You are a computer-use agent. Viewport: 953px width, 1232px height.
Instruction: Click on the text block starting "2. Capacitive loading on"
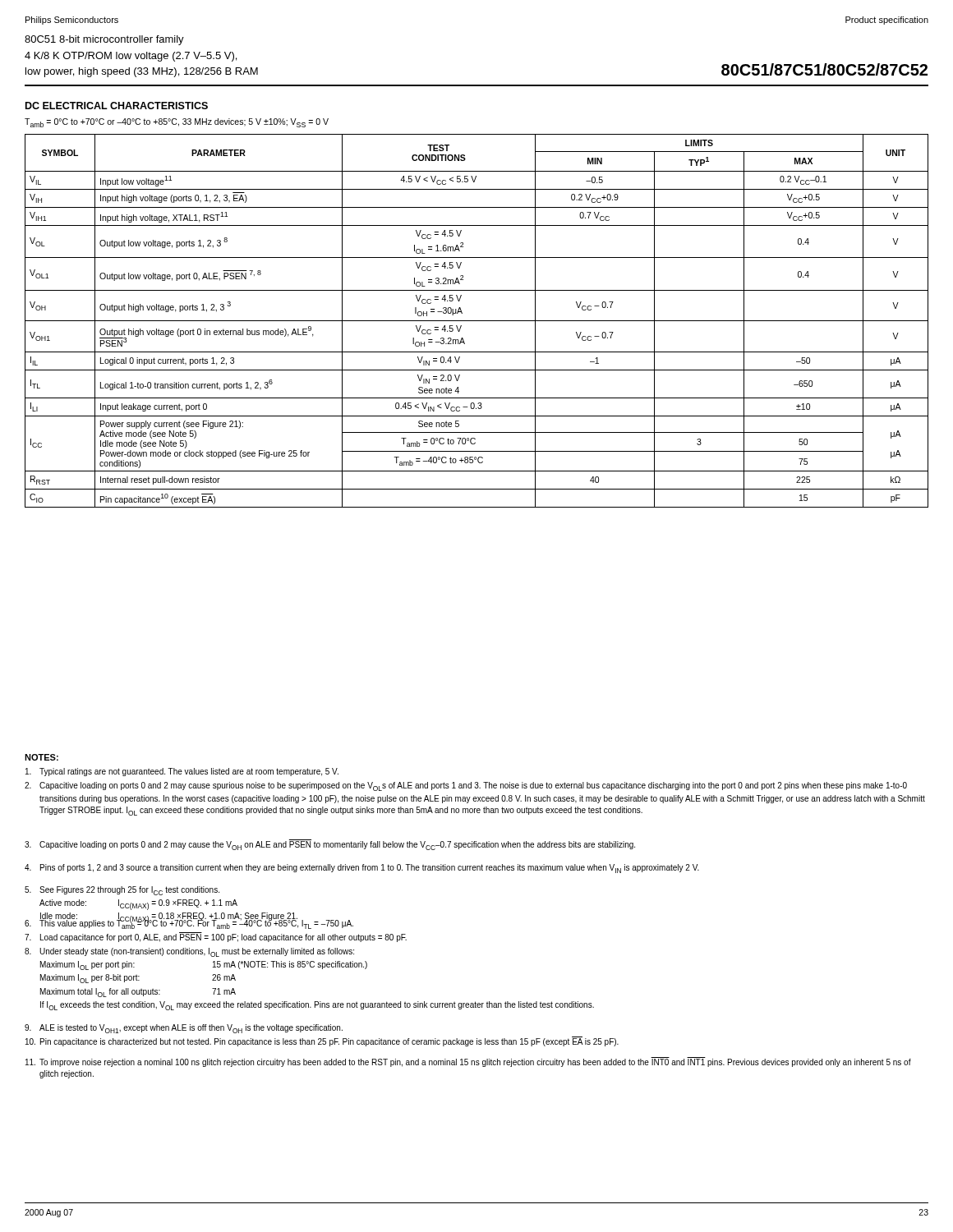[x=476, y=799]
